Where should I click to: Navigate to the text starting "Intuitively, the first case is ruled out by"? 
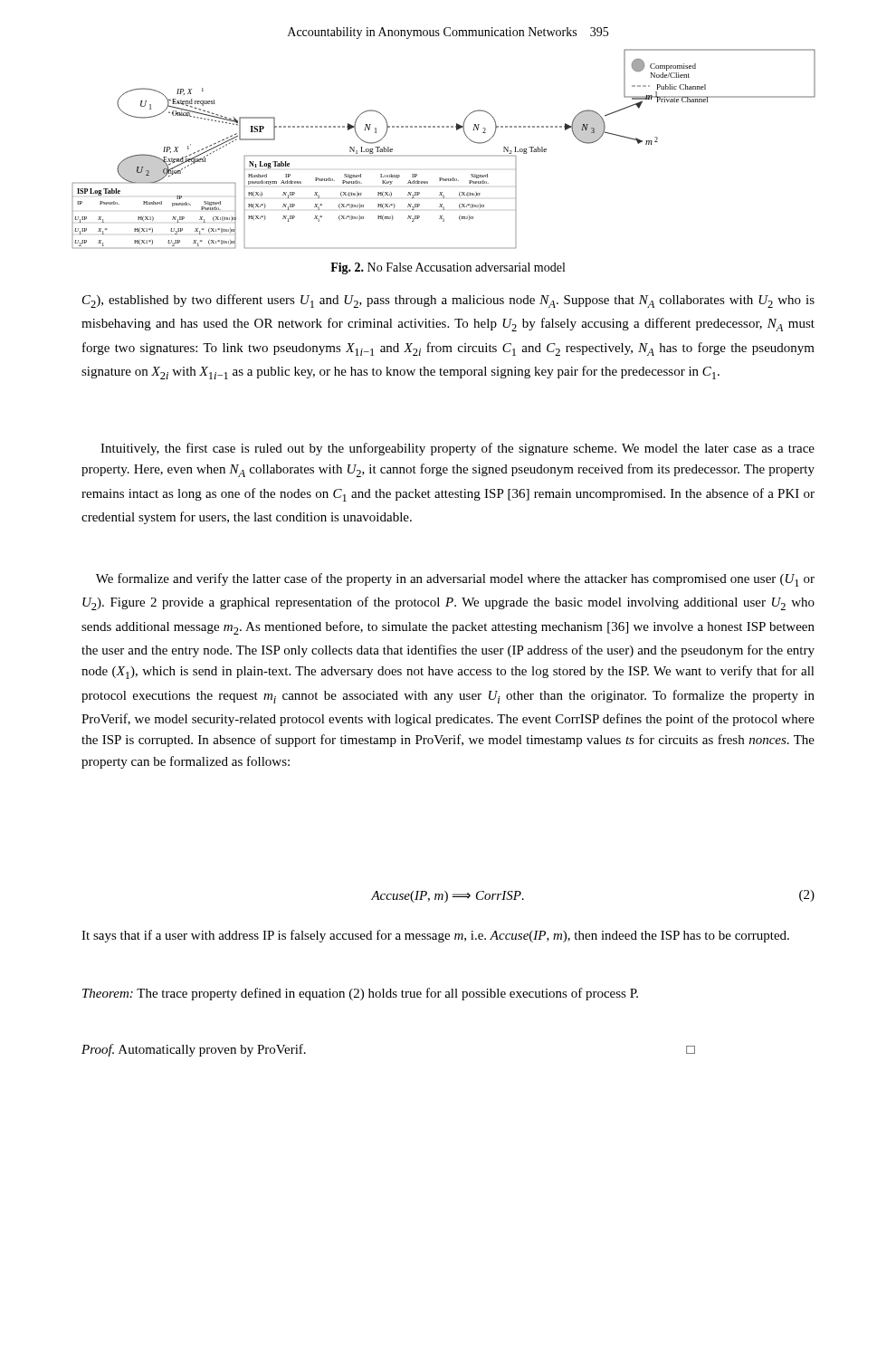448,483
